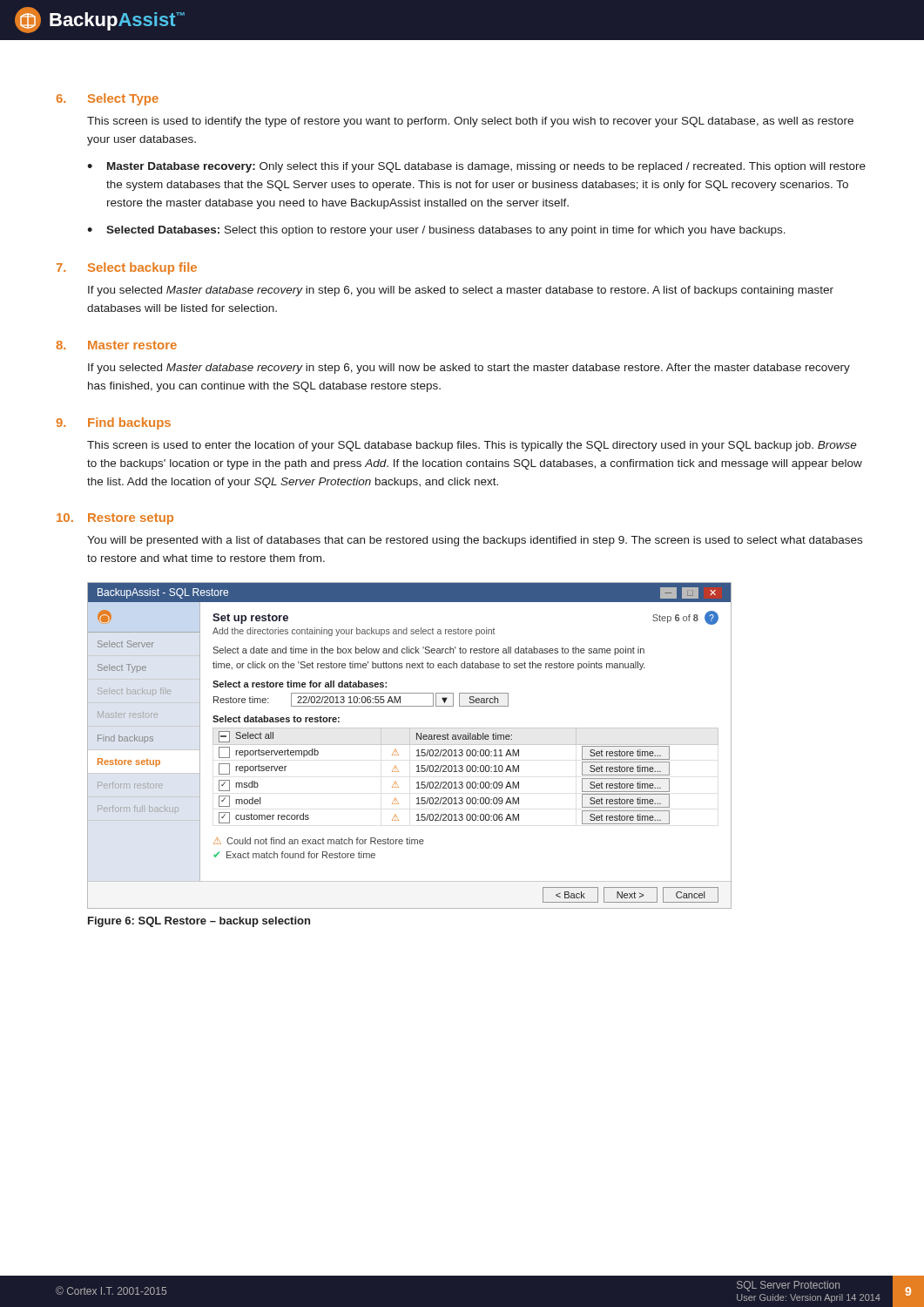Find the block on this page that starts "You will be presented with a"
The height and width of the screenshot is (1307, 924).
[475, 549]
